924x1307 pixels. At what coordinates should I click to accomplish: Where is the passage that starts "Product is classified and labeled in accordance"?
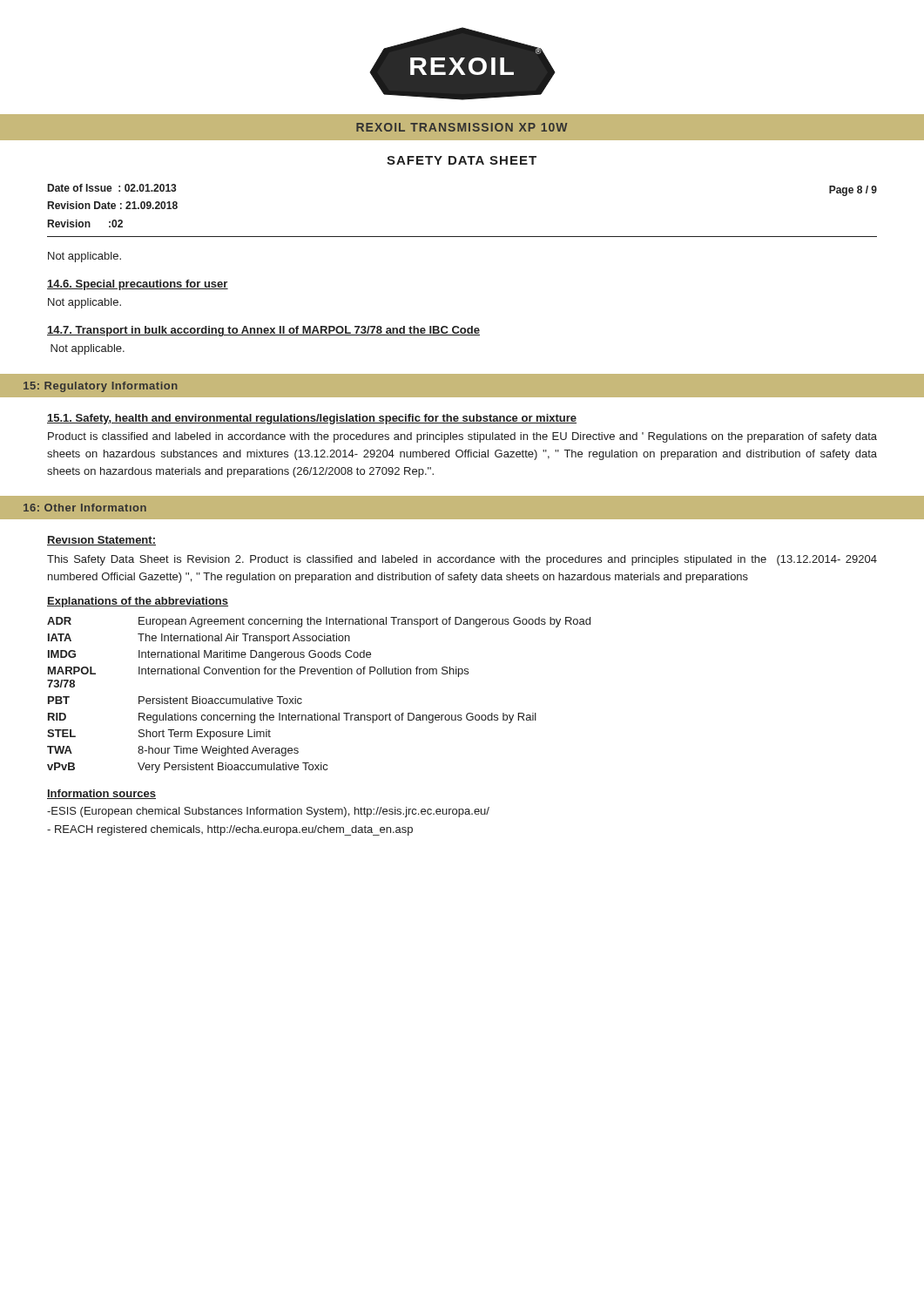coord(462,453)
